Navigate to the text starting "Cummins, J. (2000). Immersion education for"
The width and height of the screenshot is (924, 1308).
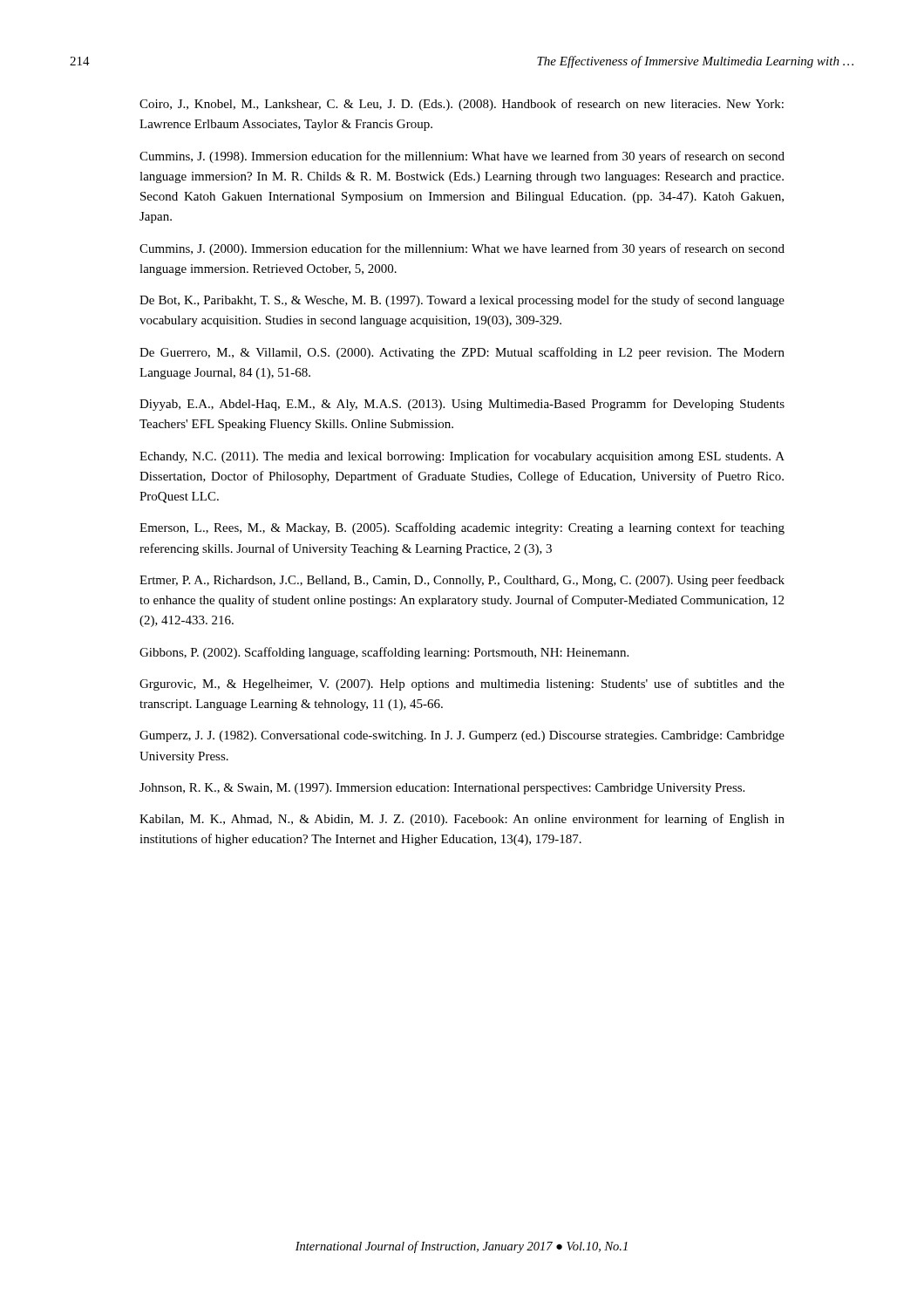point(462,258)
